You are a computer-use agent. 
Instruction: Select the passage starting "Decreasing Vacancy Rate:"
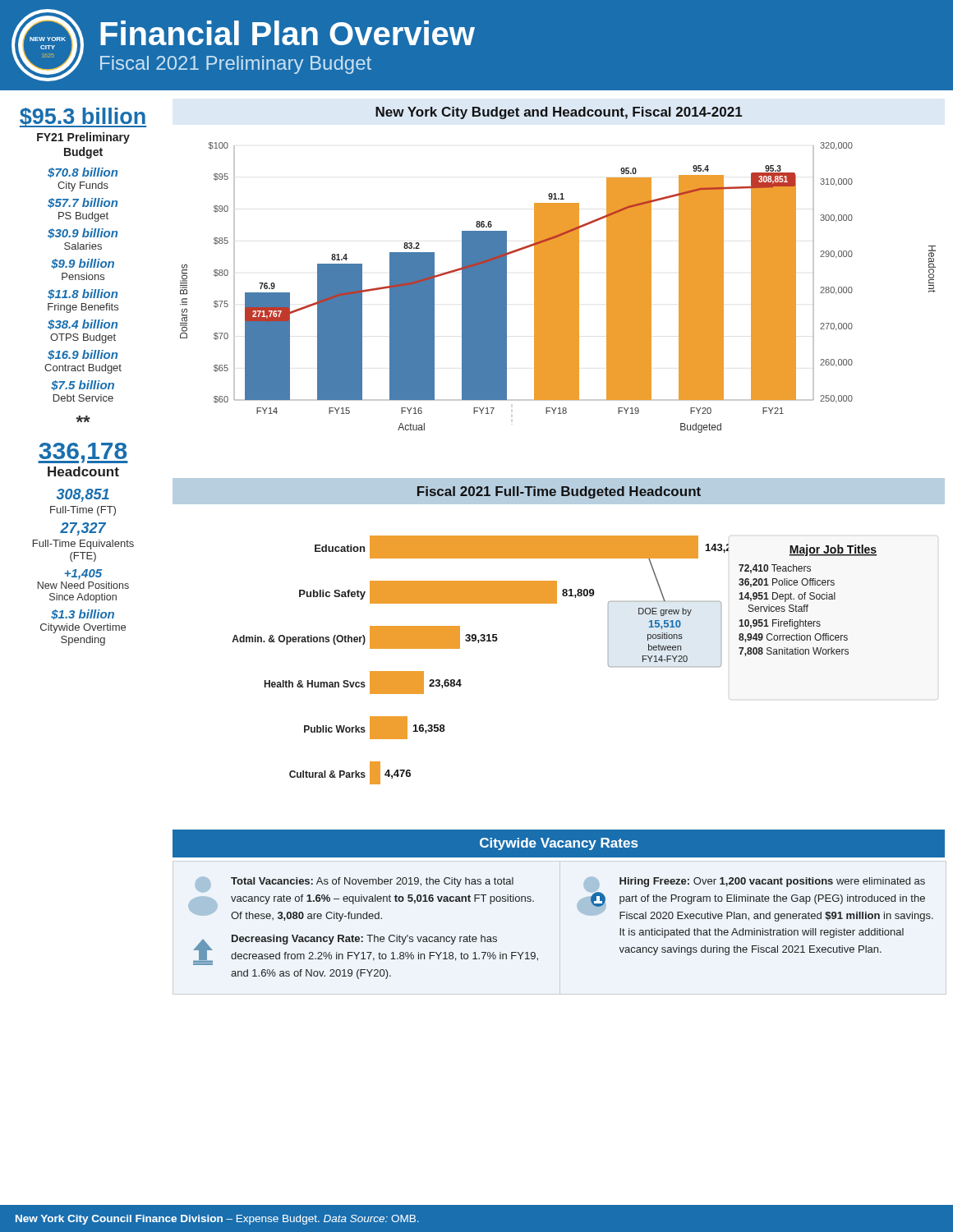pos(385,956)
